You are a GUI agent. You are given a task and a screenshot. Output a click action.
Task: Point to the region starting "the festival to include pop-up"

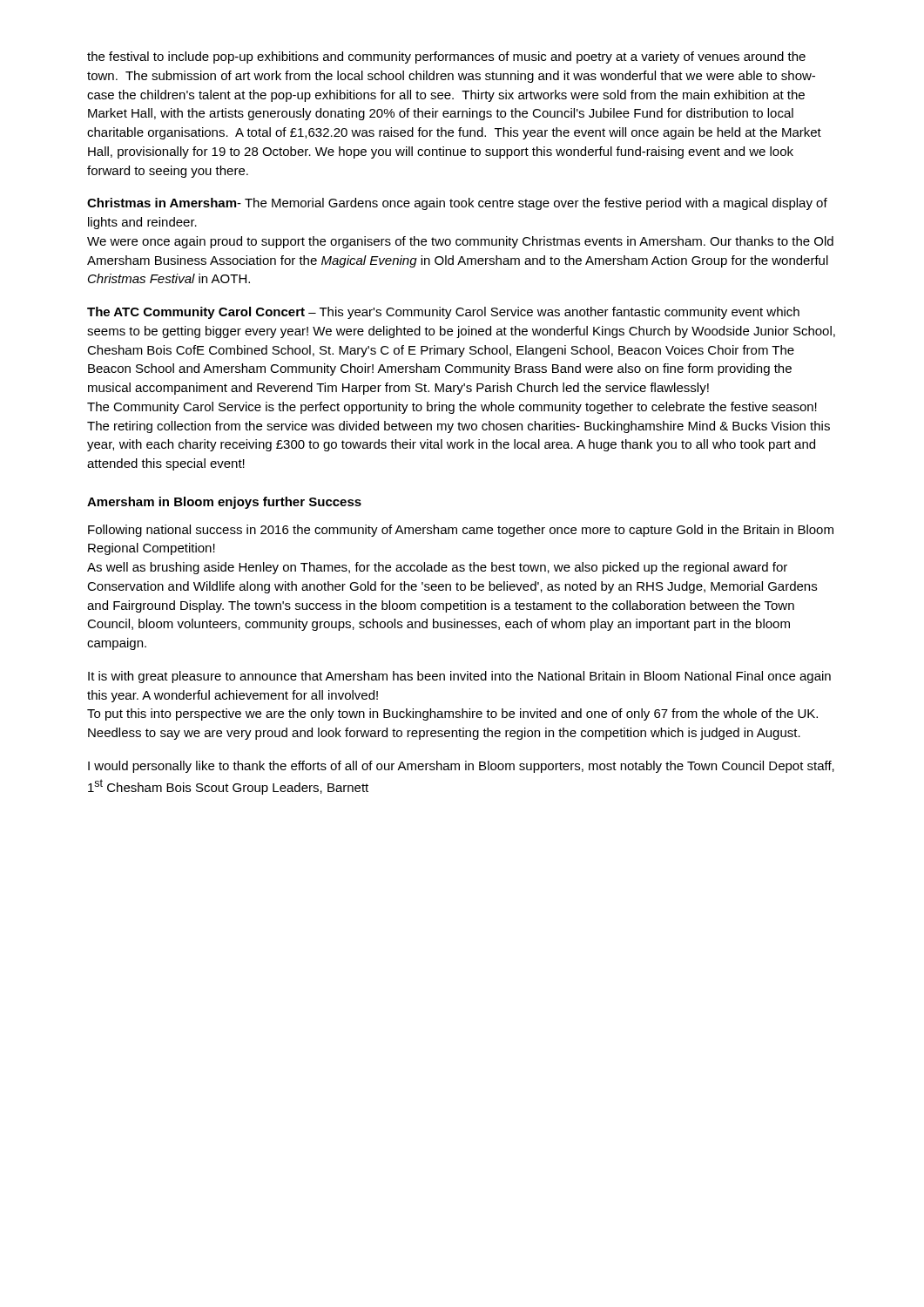454,113
